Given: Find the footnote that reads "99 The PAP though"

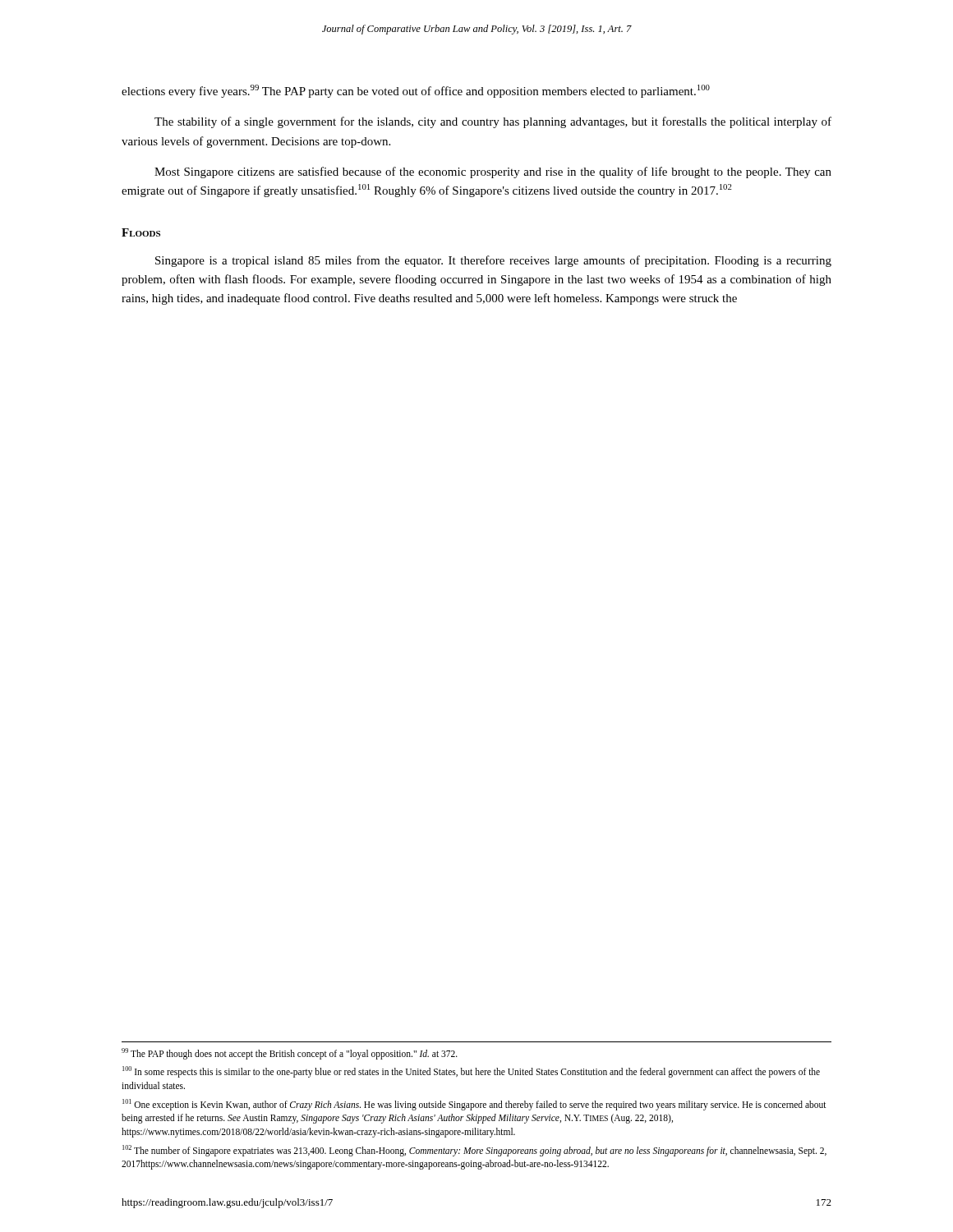Looking at the screenshot, I should pos(290,1053).
